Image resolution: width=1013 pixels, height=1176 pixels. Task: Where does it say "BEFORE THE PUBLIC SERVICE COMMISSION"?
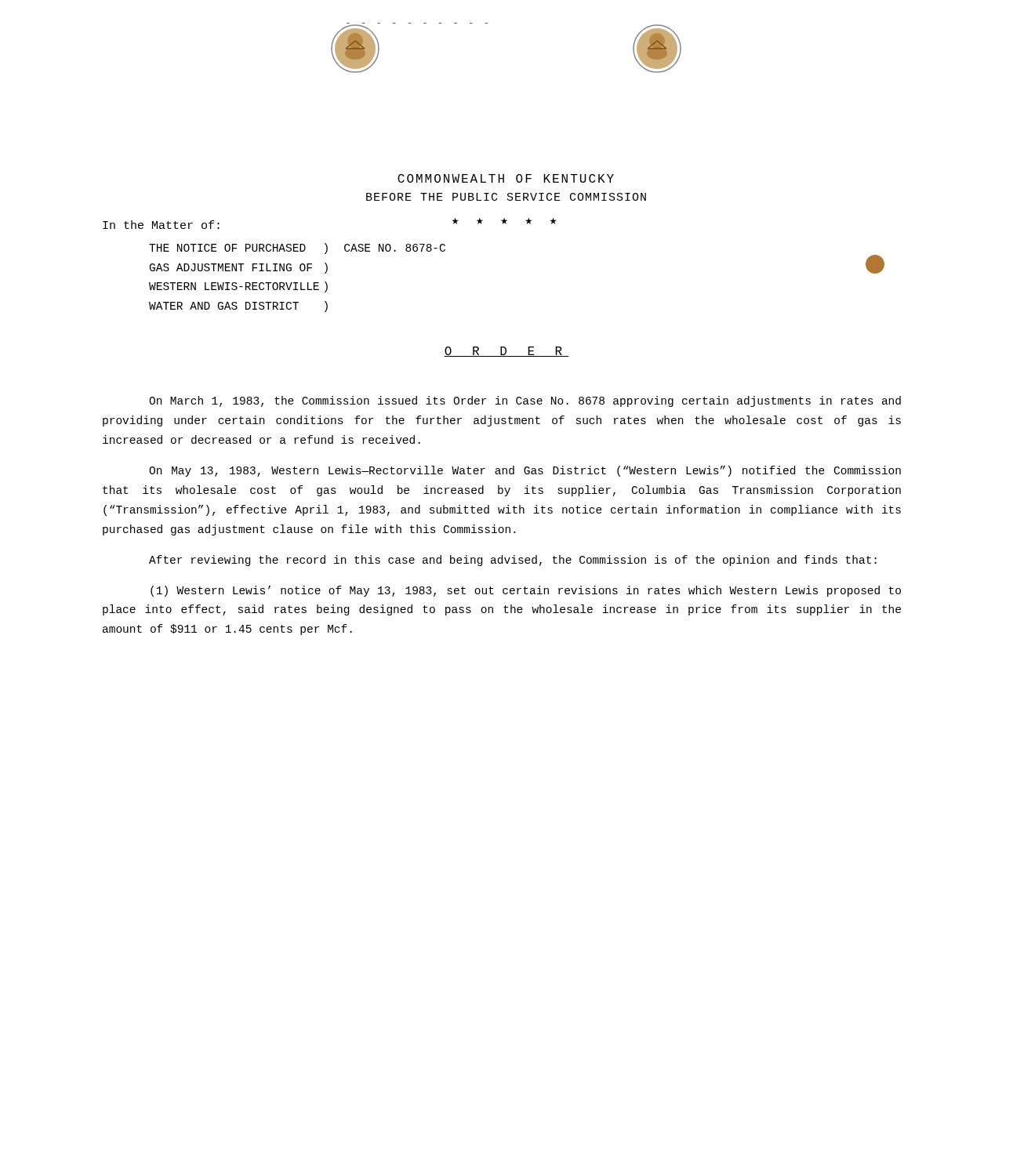click(x=506, y=198)
